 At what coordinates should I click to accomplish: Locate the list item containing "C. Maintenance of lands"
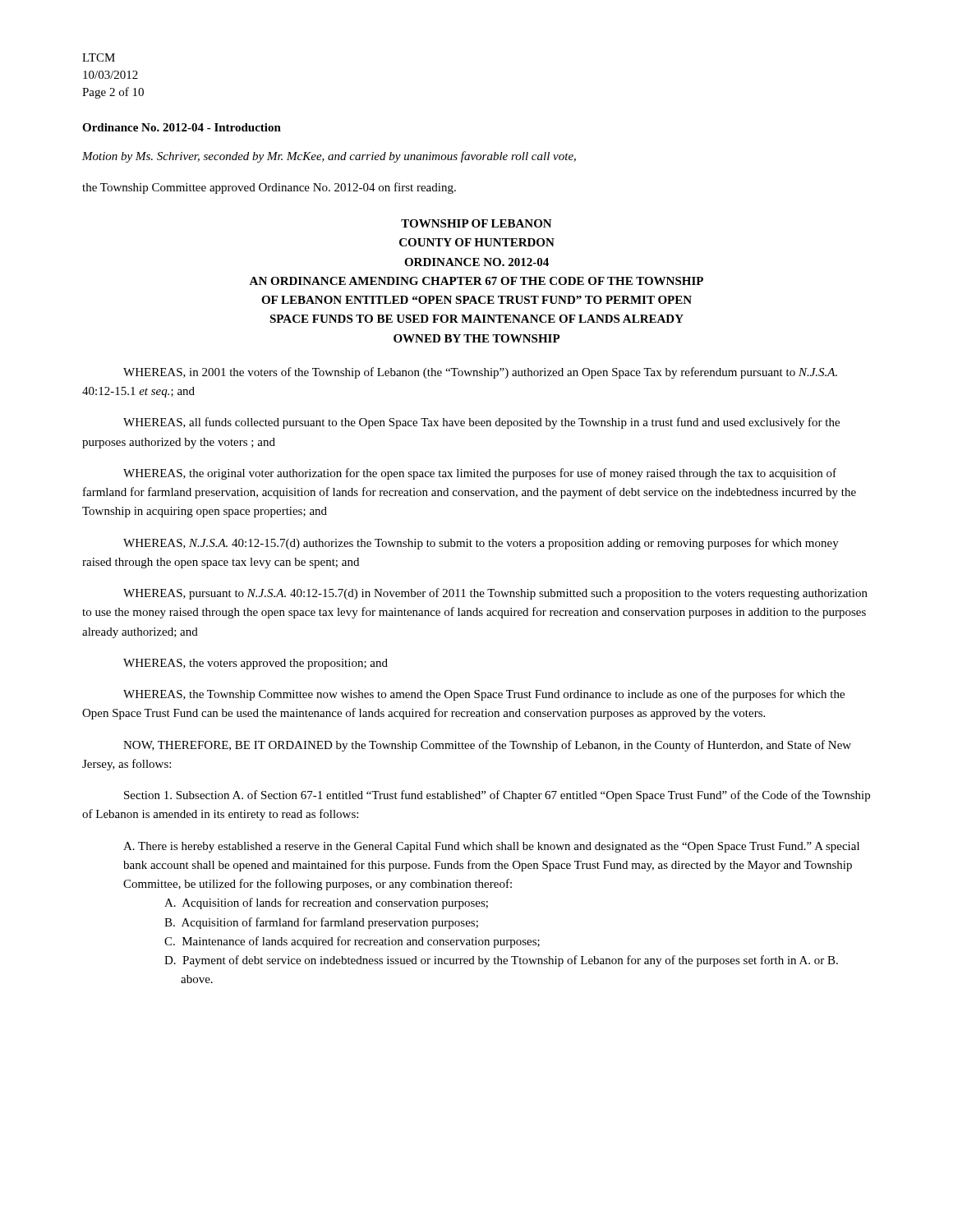coord(352,941)
